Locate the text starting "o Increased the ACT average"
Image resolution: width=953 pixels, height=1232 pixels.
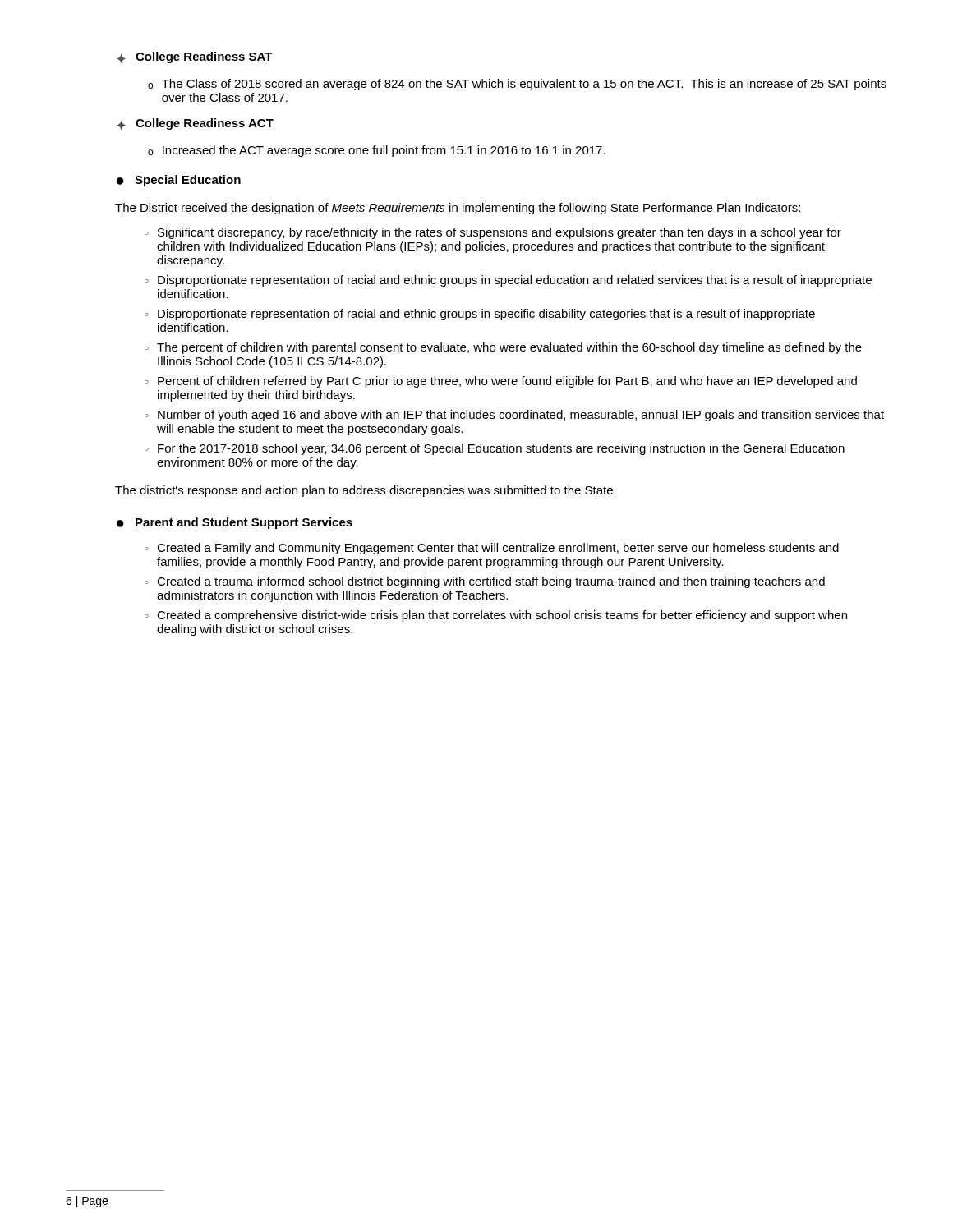coord(518,150)
